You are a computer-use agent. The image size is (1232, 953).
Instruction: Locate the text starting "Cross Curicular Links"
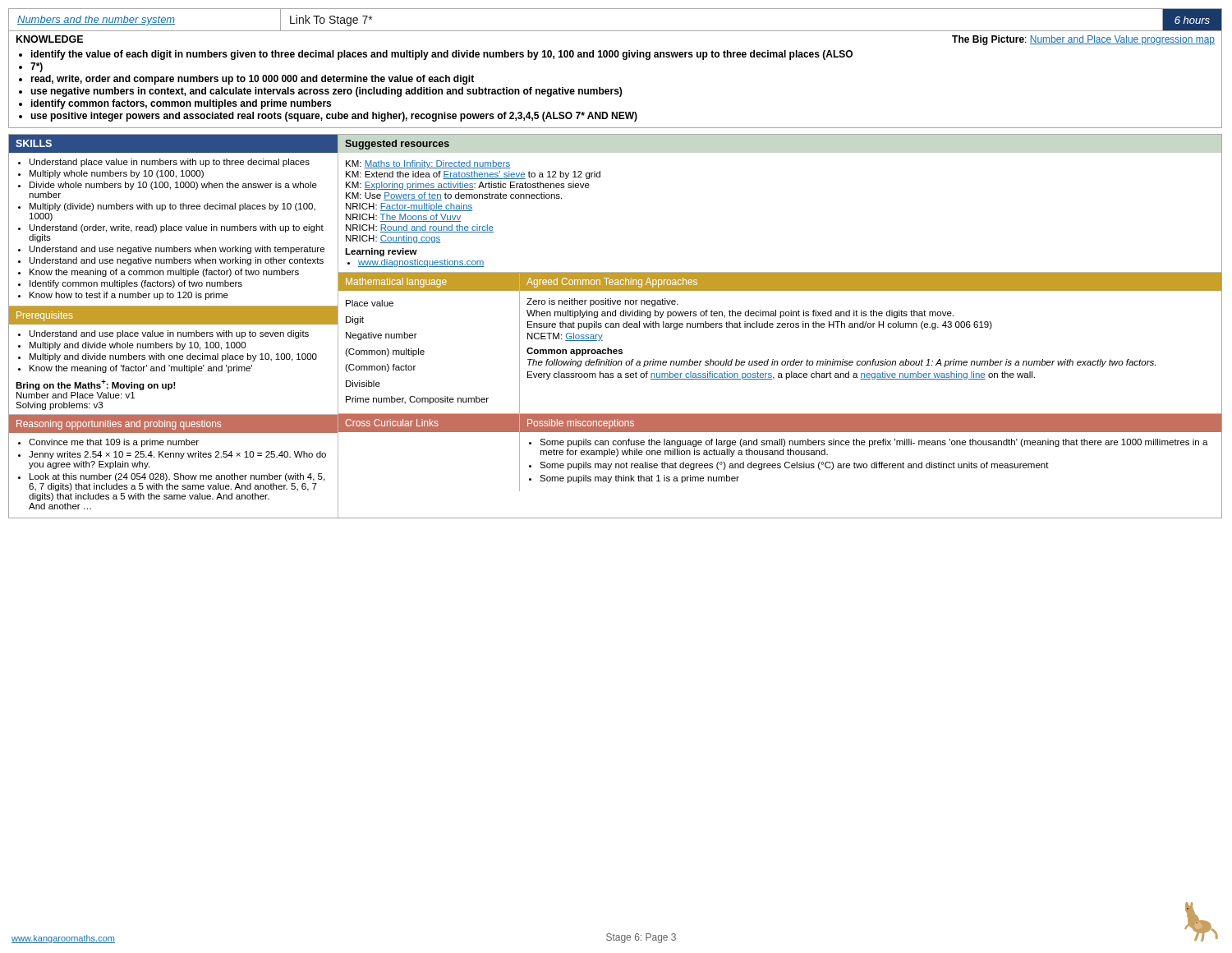(x=392, y=423)
